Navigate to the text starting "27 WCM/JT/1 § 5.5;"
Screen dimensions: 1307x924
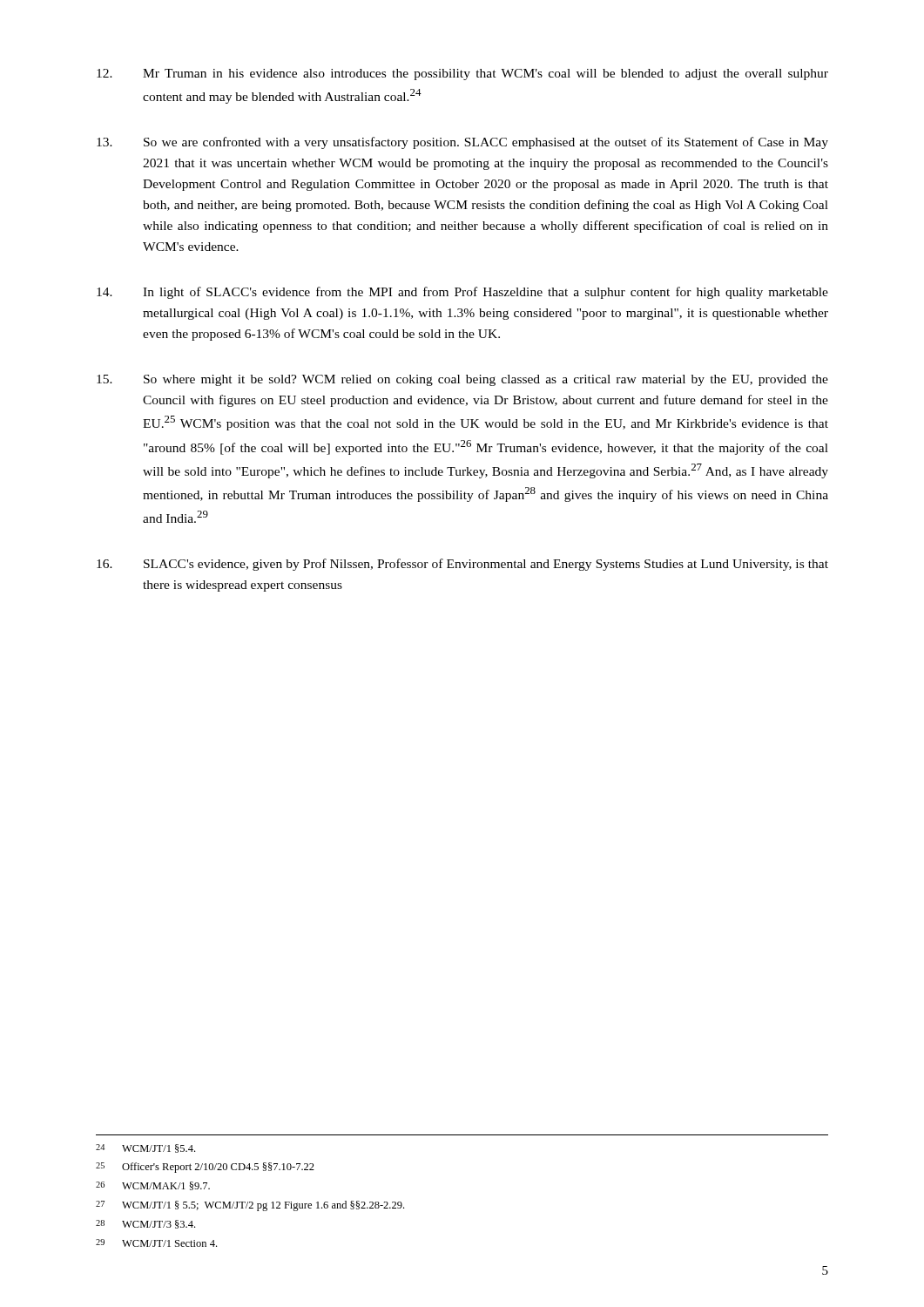point(250,1206)
